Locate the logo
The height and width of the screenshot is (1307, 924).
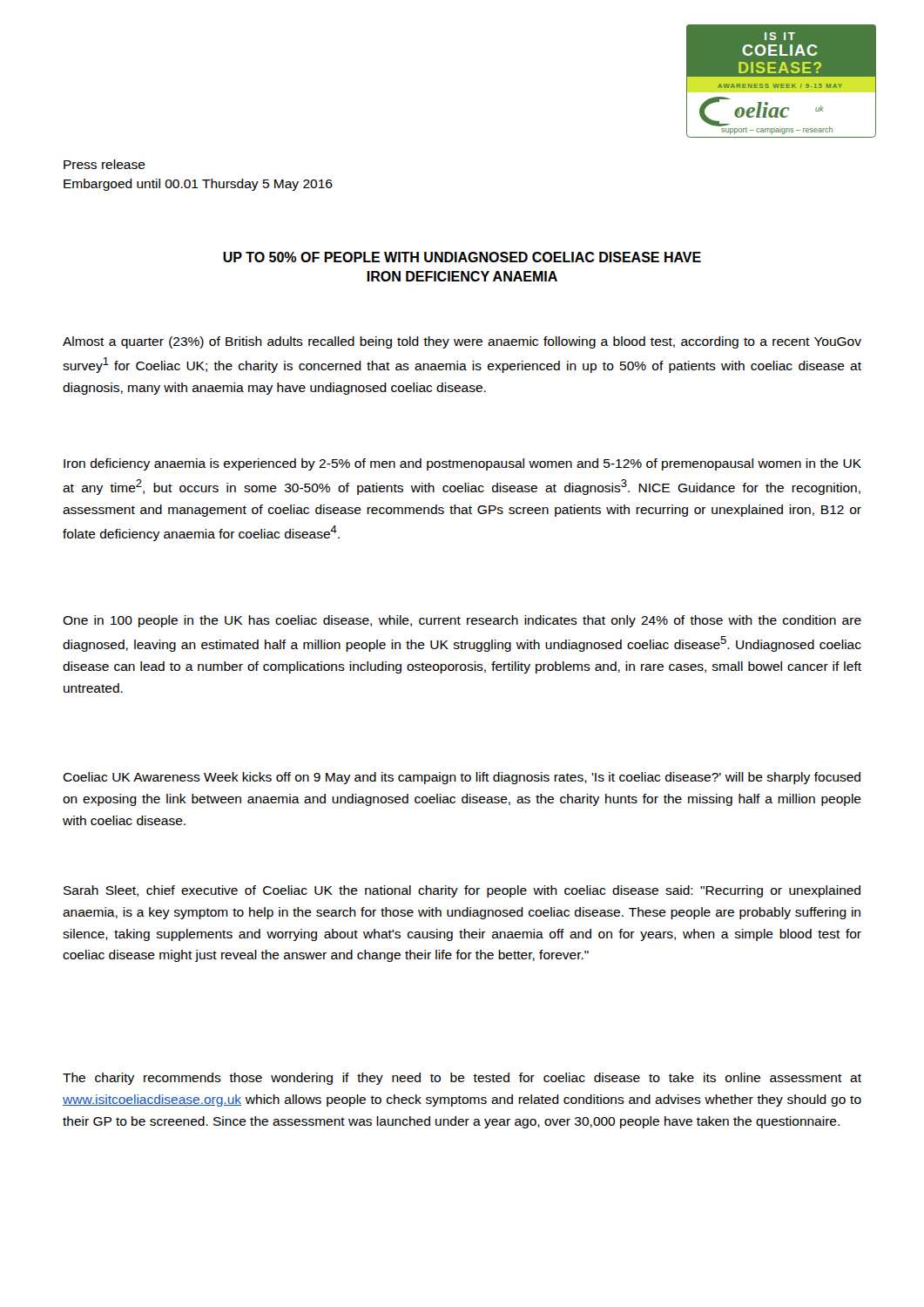coord(781,83)
